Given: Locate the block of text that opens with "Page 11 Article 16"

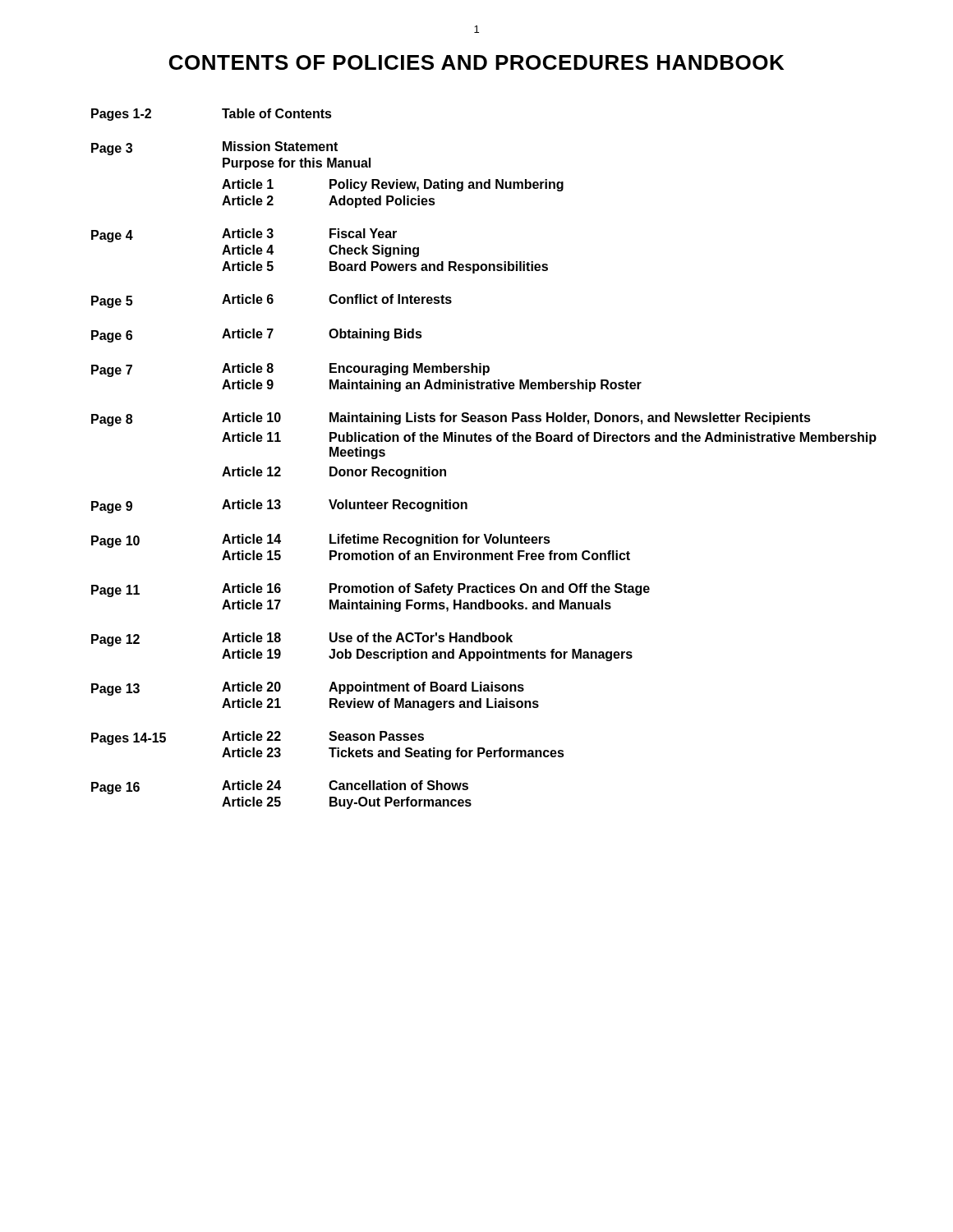Looking at the screenshot, I should click(489, 597).
